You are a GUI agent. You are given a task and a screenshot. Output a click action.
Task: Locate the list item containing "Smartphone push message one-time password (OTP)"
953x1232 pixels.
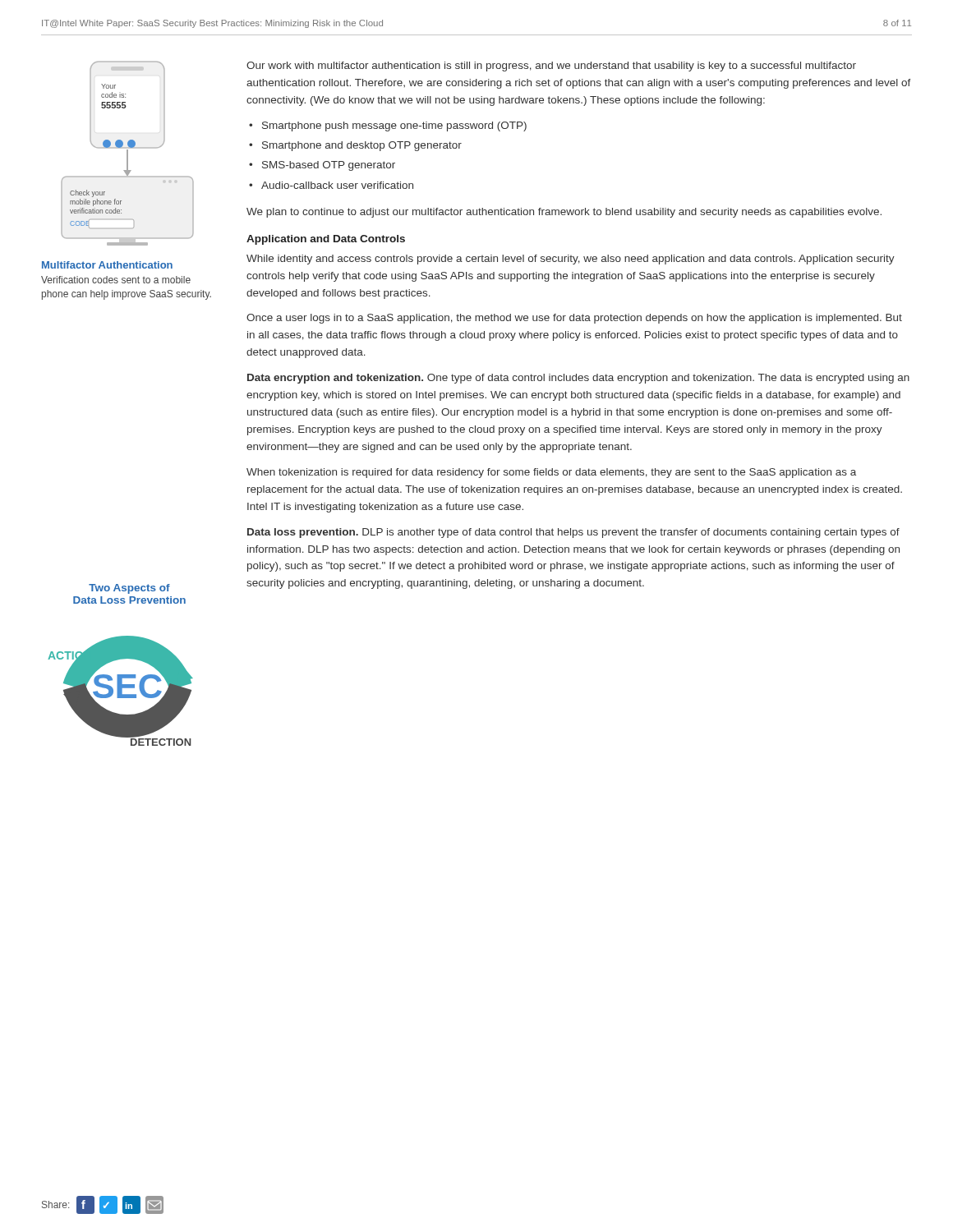[394, 125]
